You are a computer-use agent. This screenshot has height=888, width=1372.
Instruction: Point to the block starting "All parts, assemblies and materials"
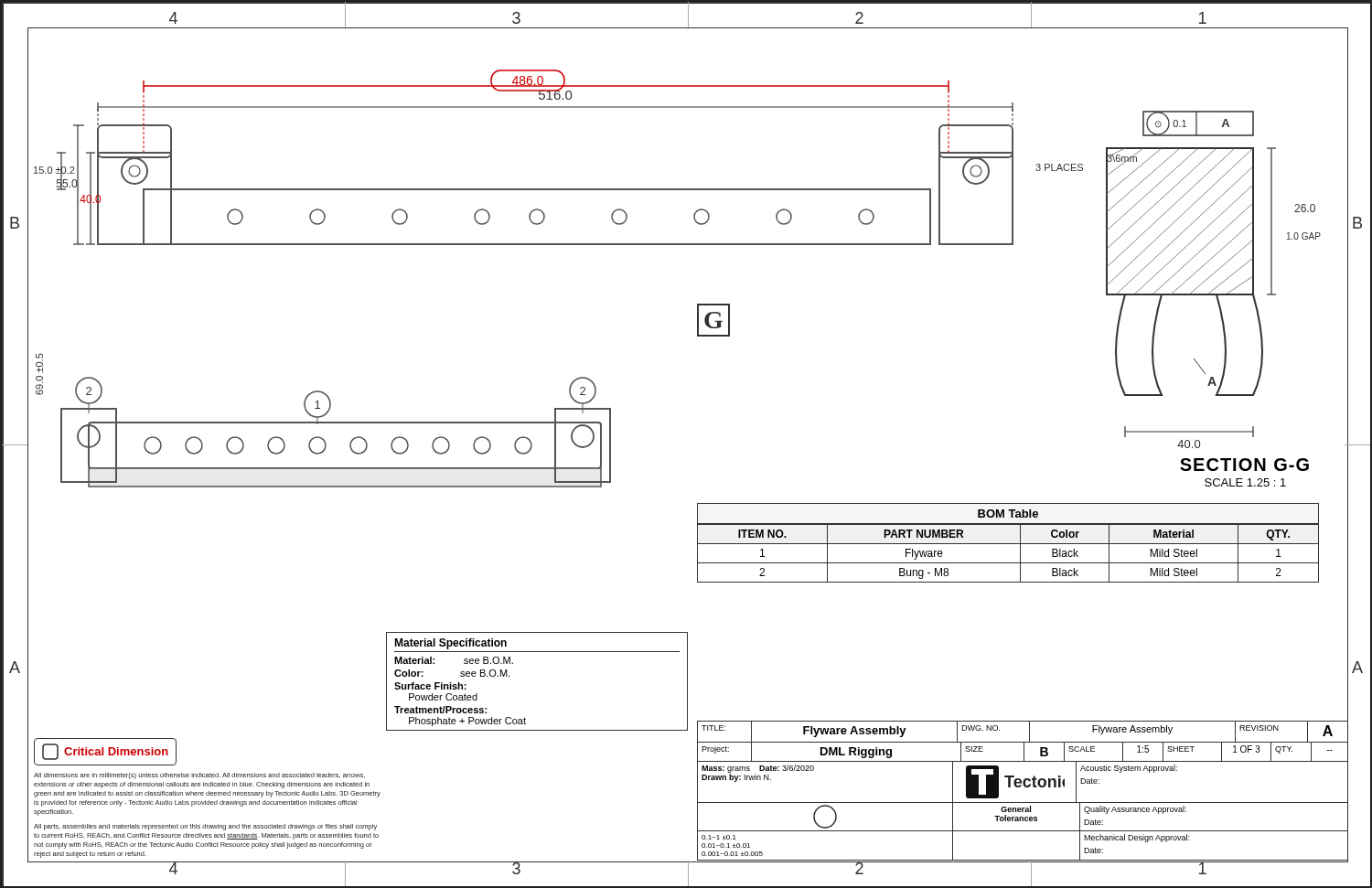coord(206,840)
